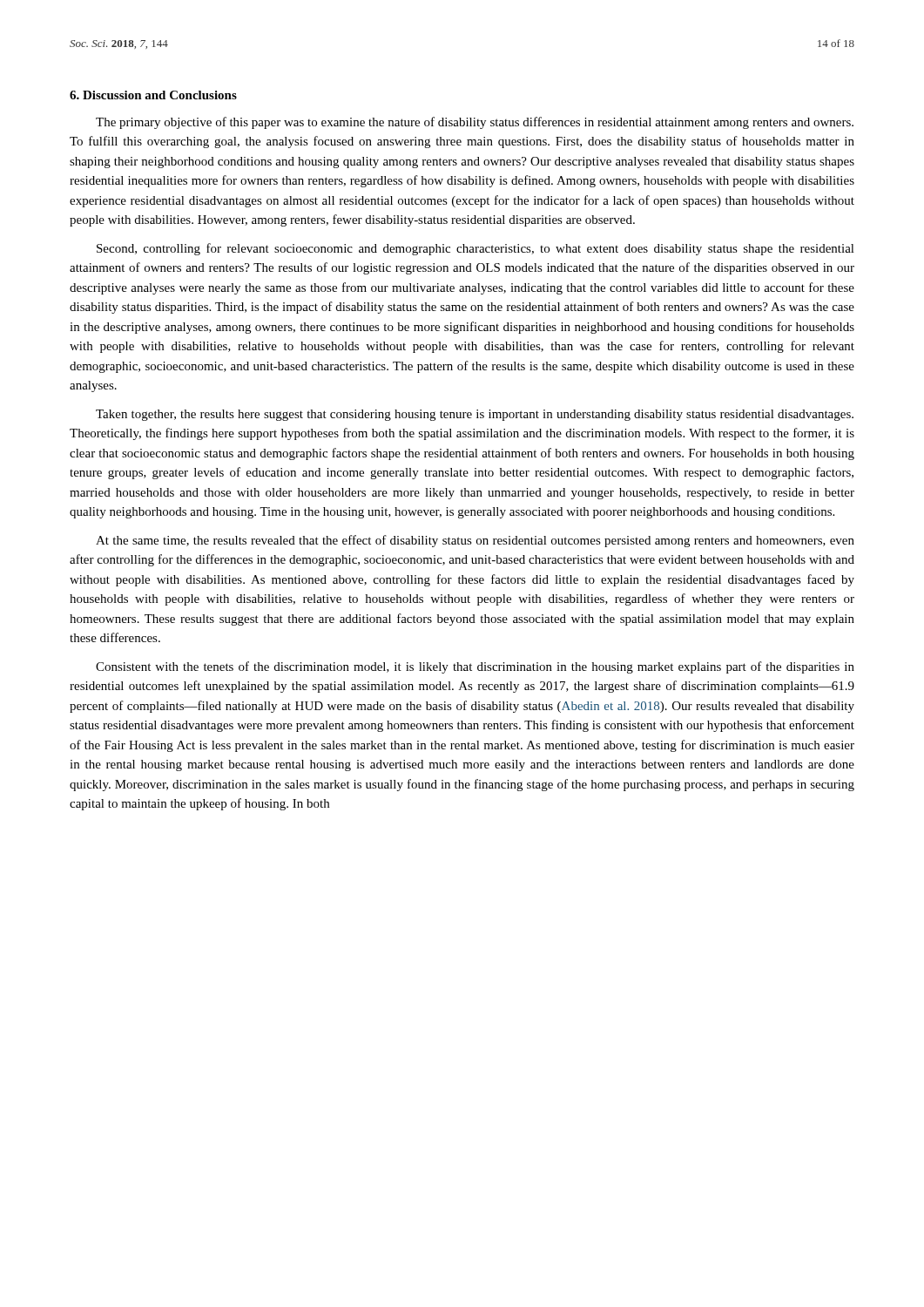Locate the element starting "6. Discussion and Conclusions"

coord(153,95)
